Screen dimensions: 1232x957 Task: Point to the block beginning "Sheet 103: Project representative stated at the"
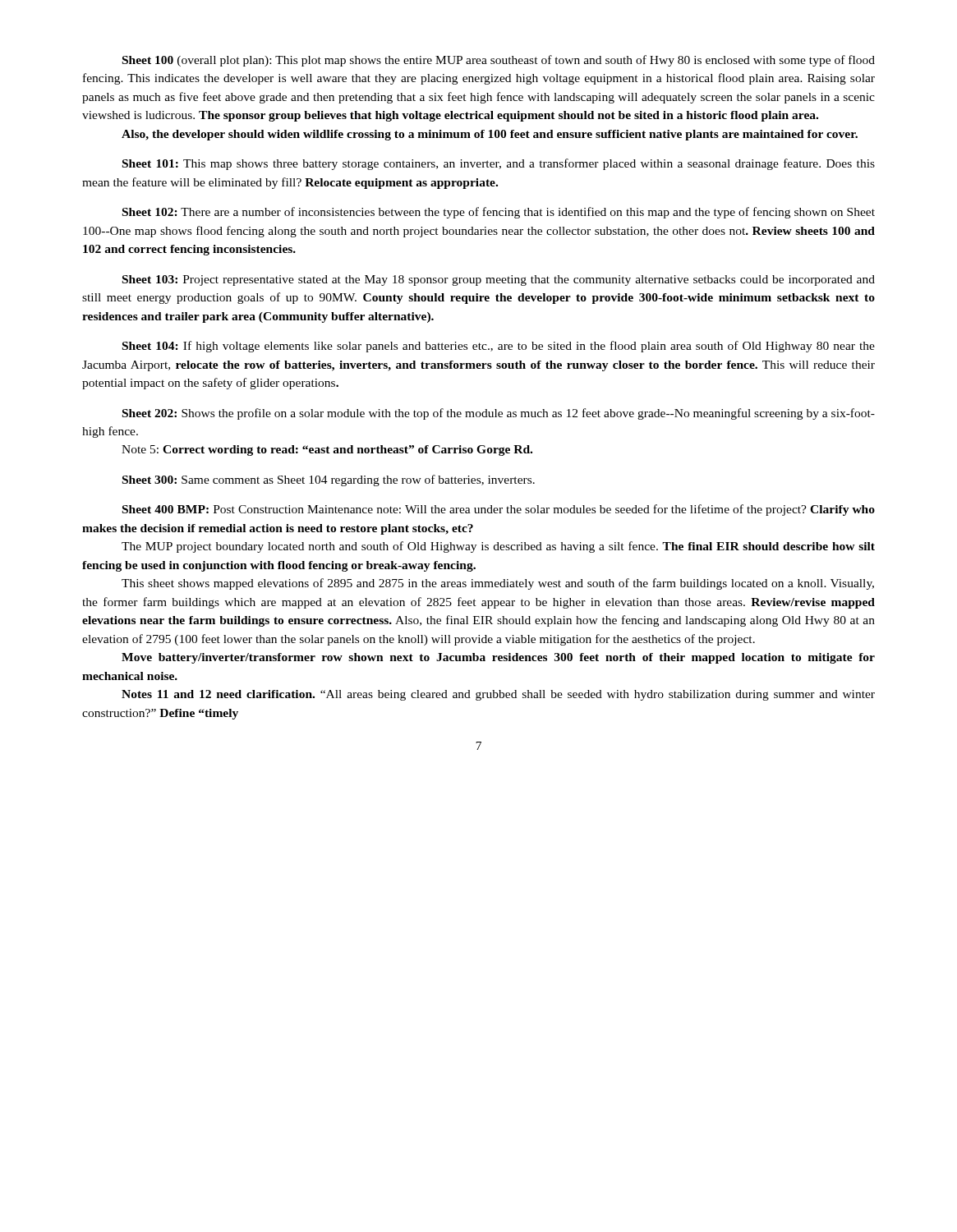(x=478, y=298)
